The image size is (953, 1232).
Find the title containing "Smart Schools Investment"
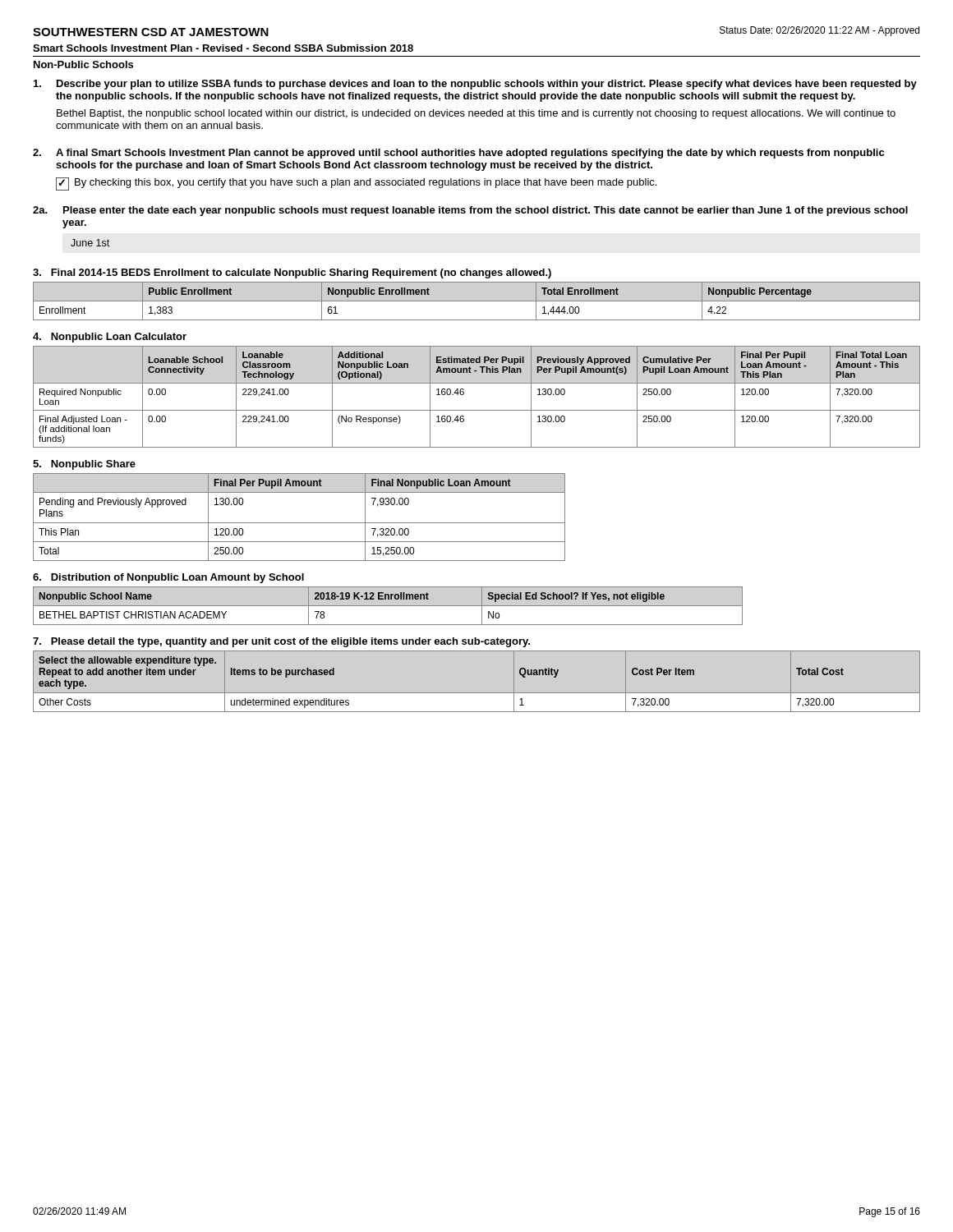pos(223,48)
